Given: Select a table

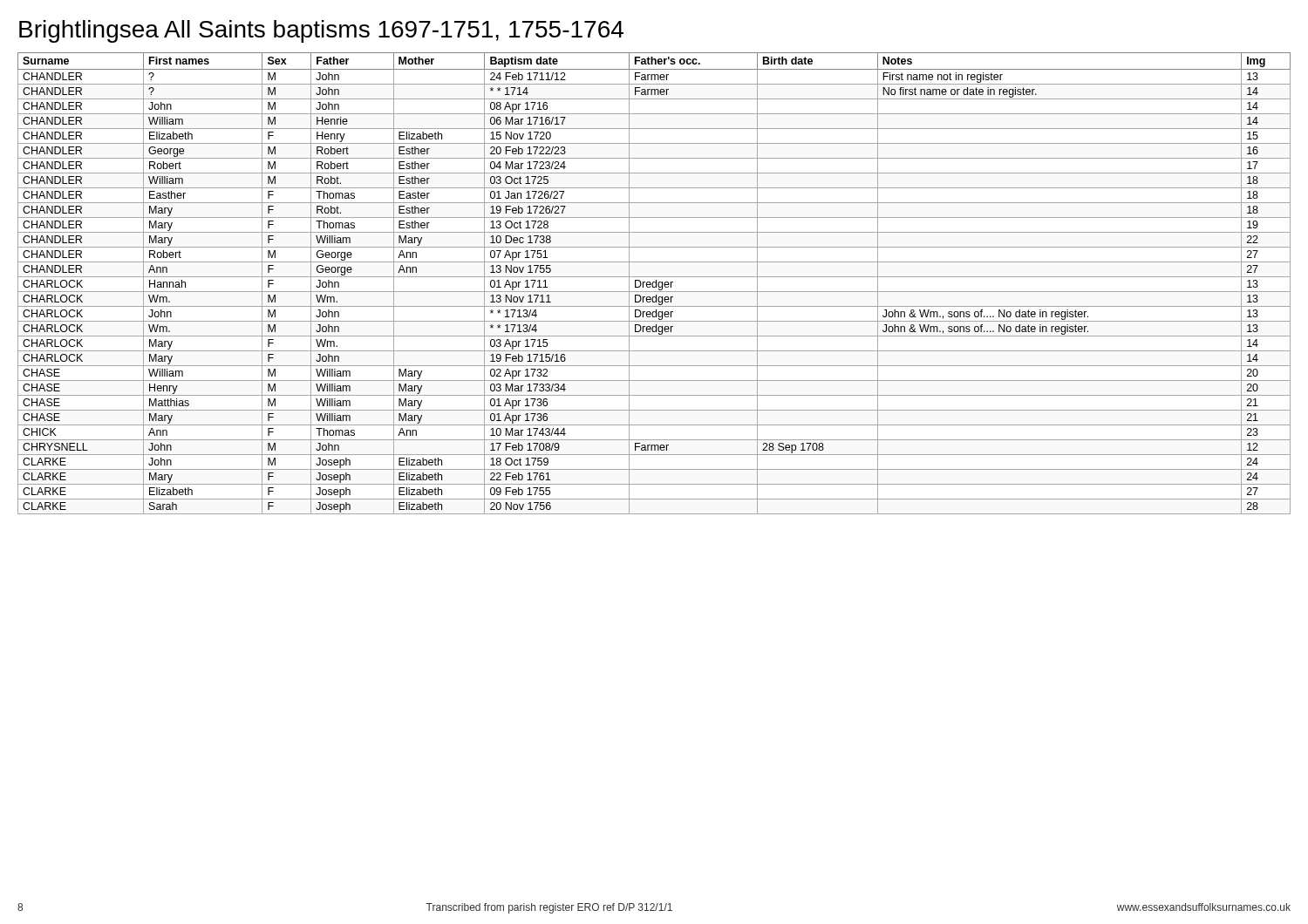Looking at the screenshot, I should click(x=654, y=283).
